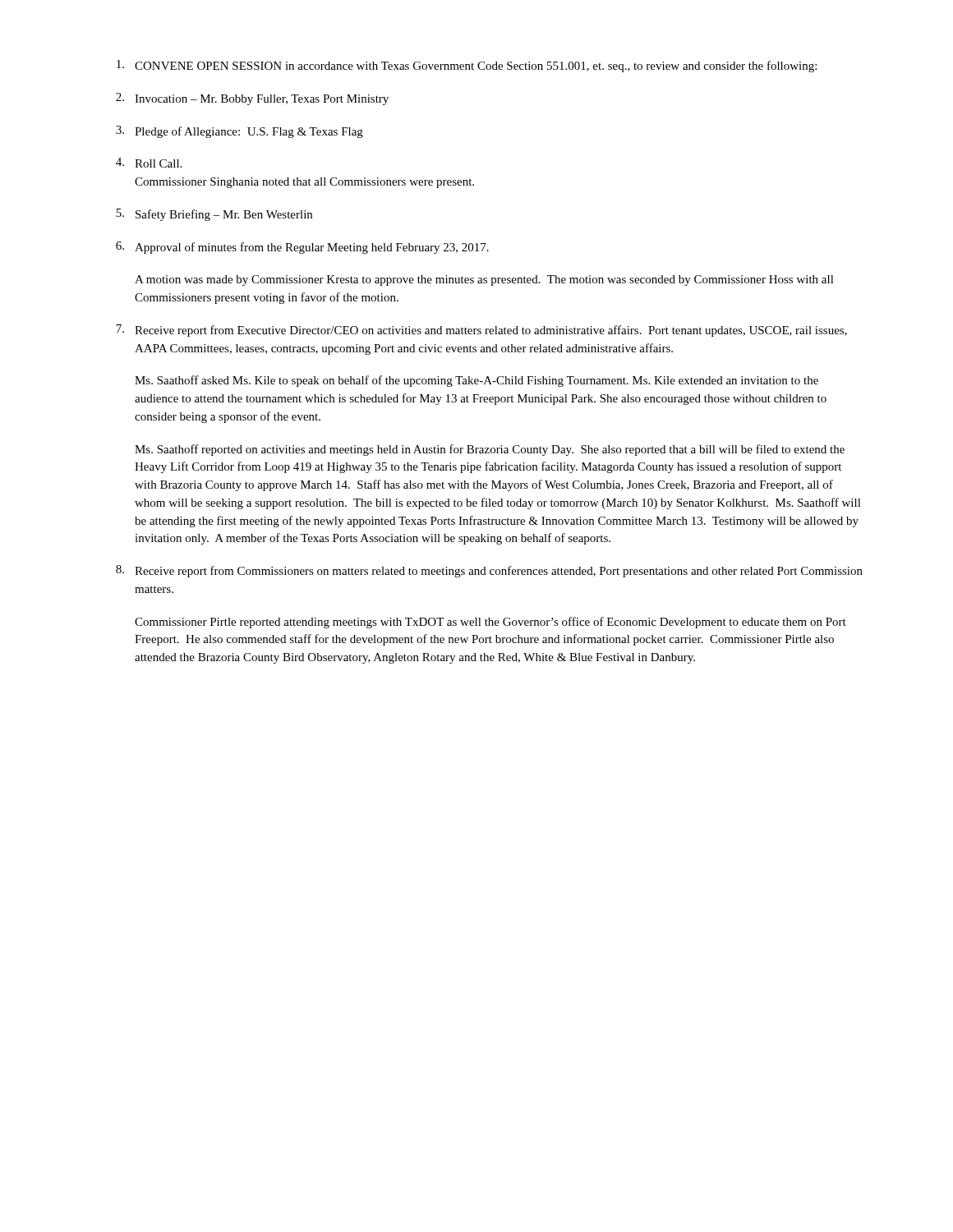Select the region starting "A motion was"

pyautogui.click(x=499, y=289)
